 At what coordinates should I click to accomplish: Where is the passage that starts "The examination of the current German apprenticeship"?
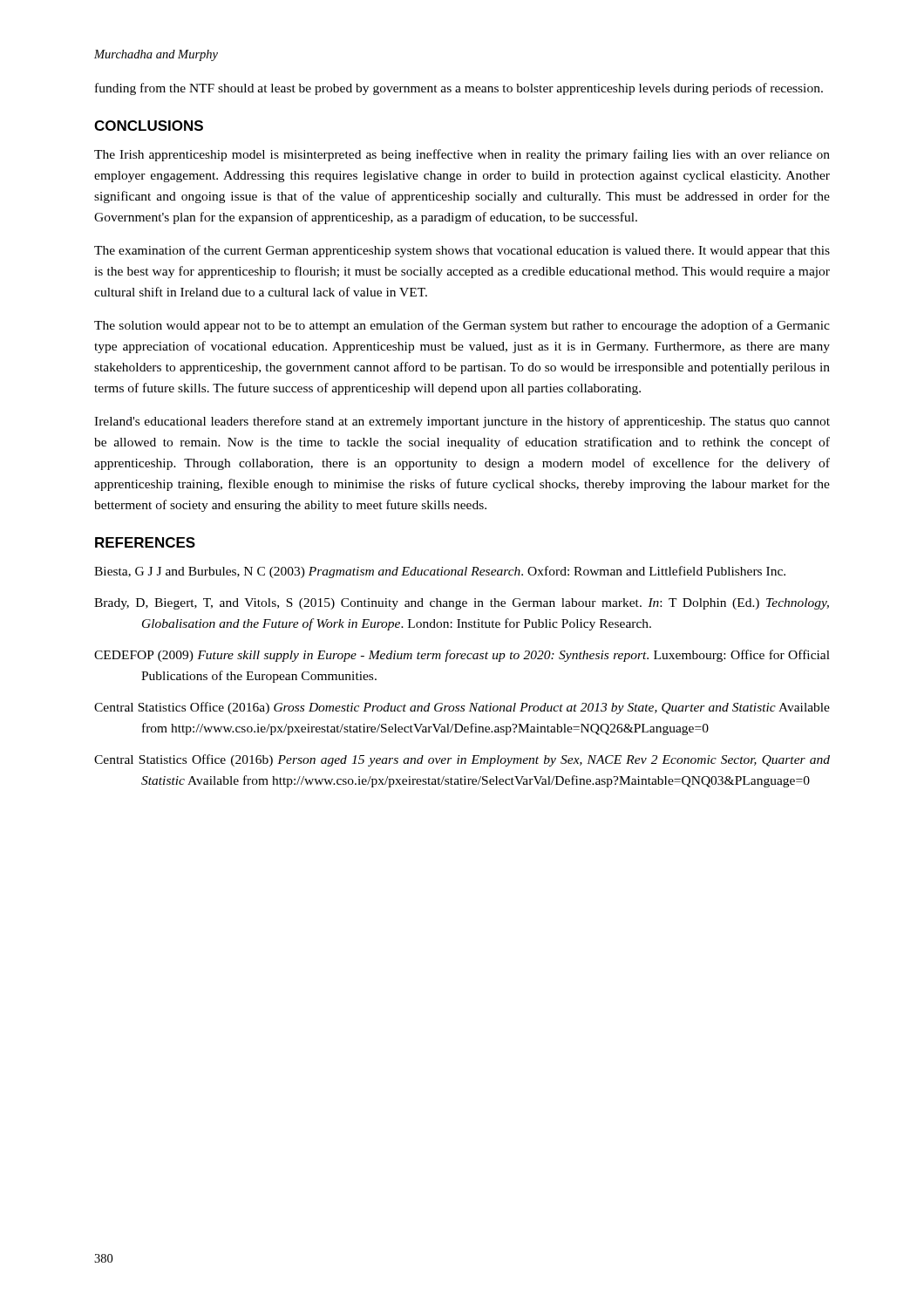click(x=462, y=271)
